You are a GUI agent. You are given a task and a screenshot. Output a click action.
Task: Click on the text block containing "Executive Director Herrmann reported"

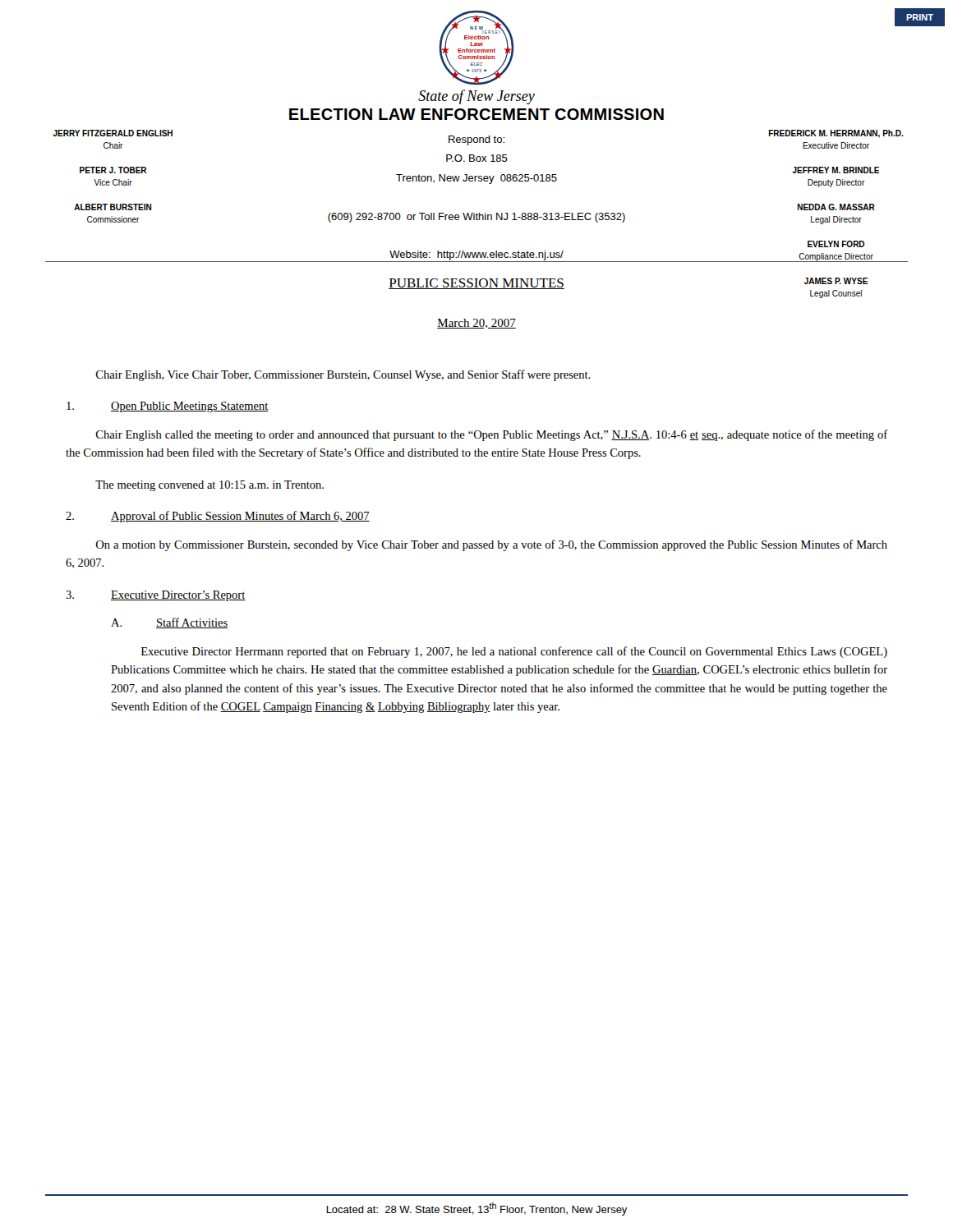click(x=499, y=679)
